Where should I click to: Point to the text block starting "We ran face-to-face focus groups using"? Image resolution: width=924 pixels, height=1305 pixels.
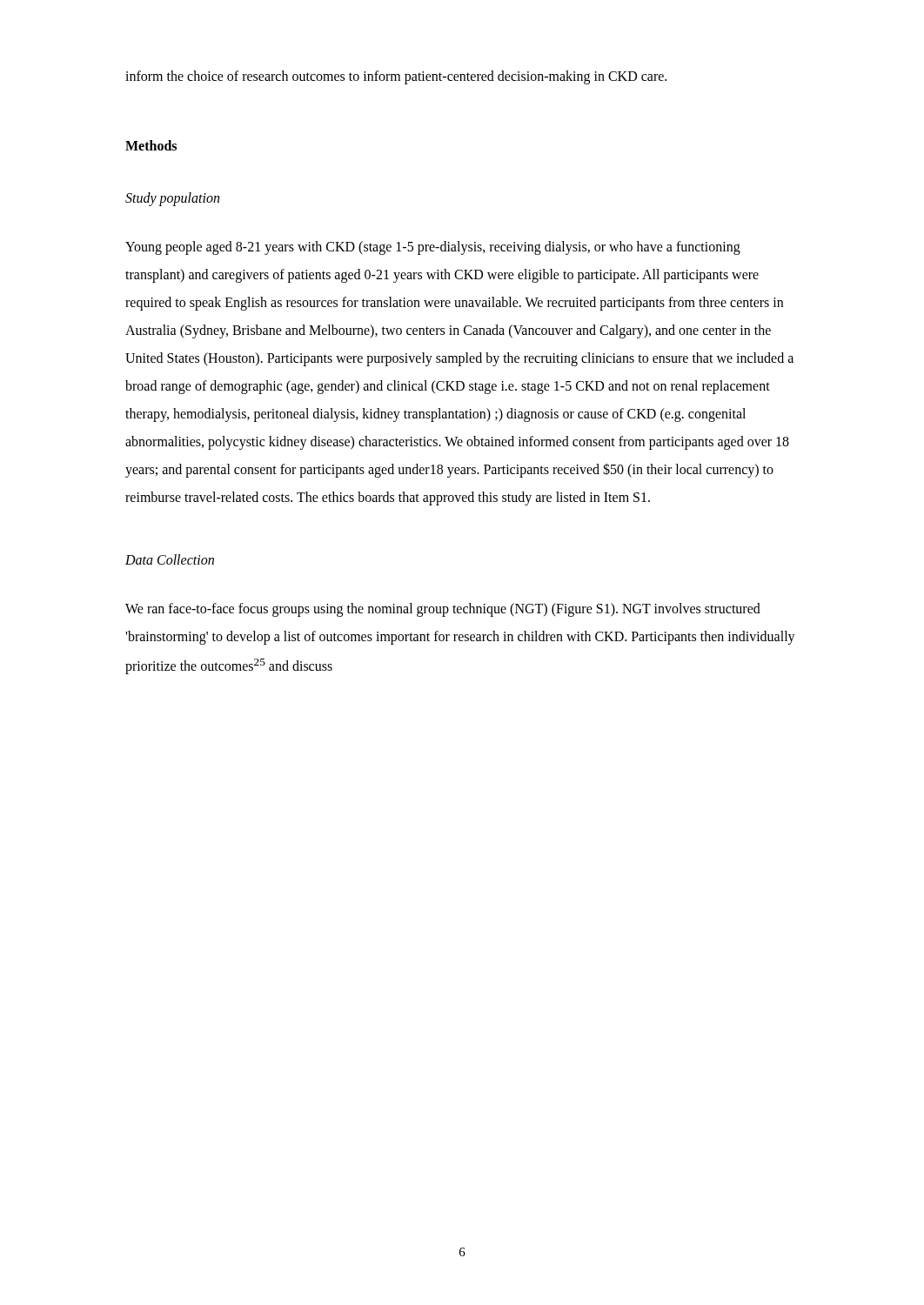(460, 637)
